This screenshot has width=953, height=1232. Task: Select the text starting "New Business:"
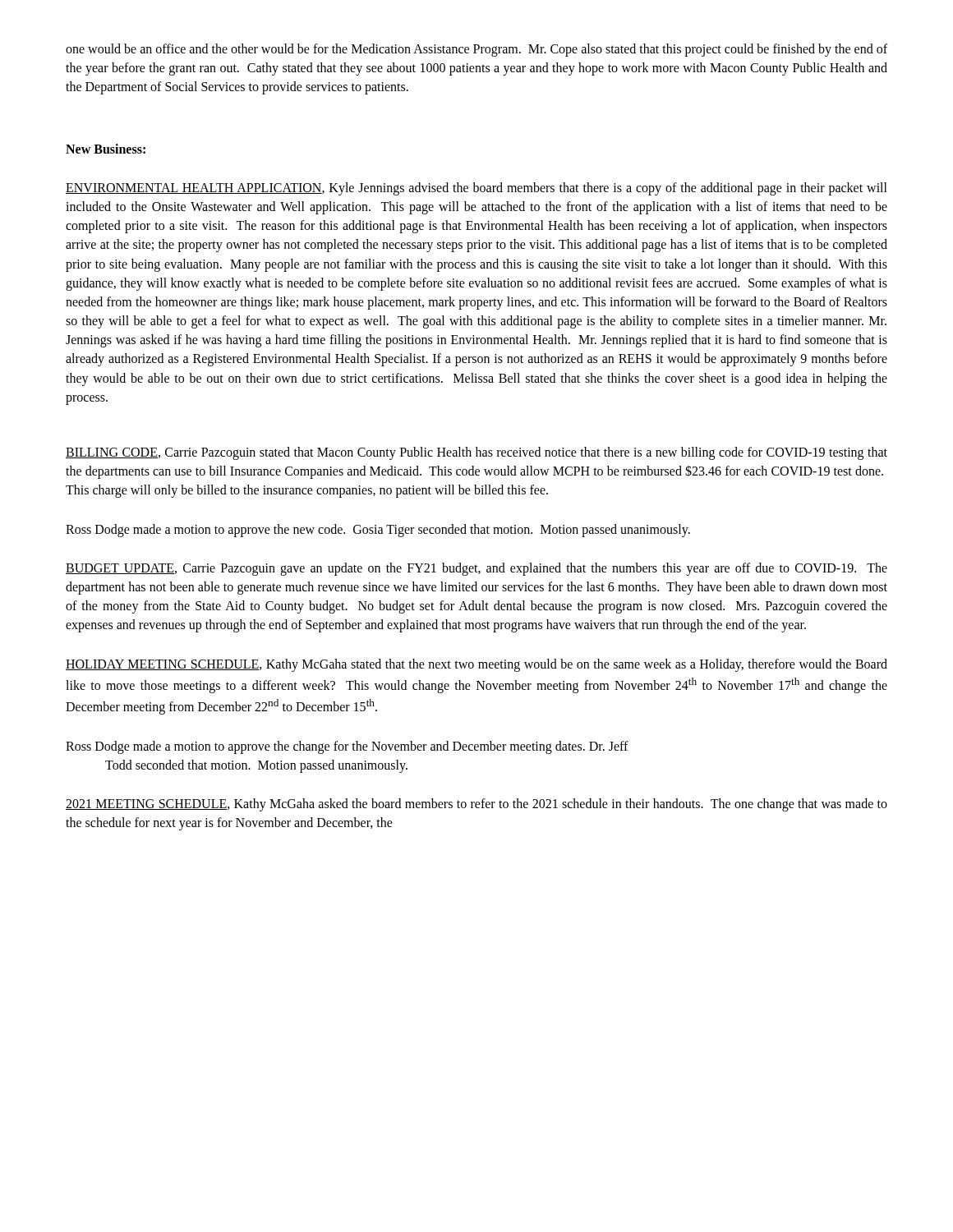click(x=106, y=149)
